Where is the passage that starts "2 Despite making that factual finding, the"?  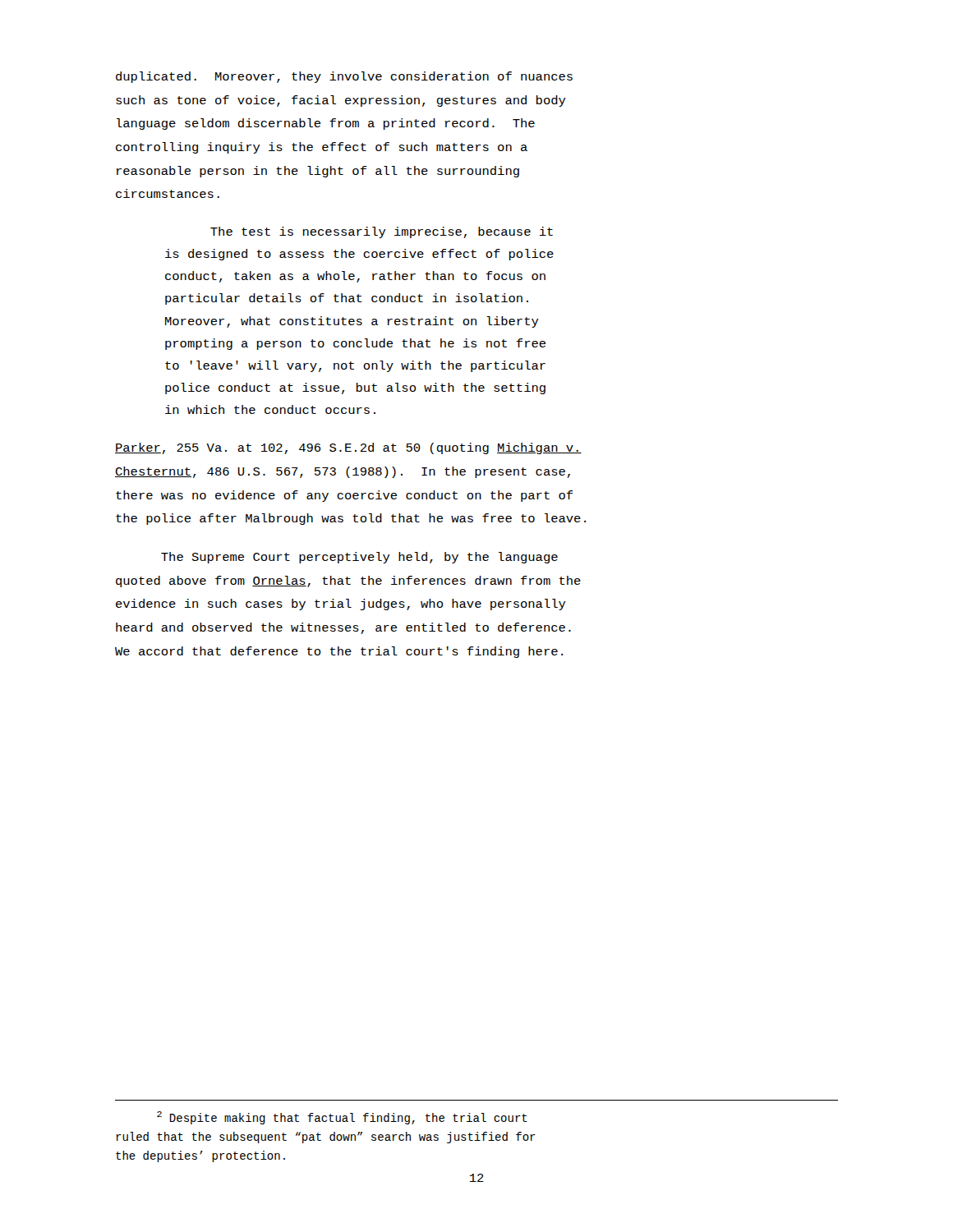pyautogui.click(x=326, y=1136)
